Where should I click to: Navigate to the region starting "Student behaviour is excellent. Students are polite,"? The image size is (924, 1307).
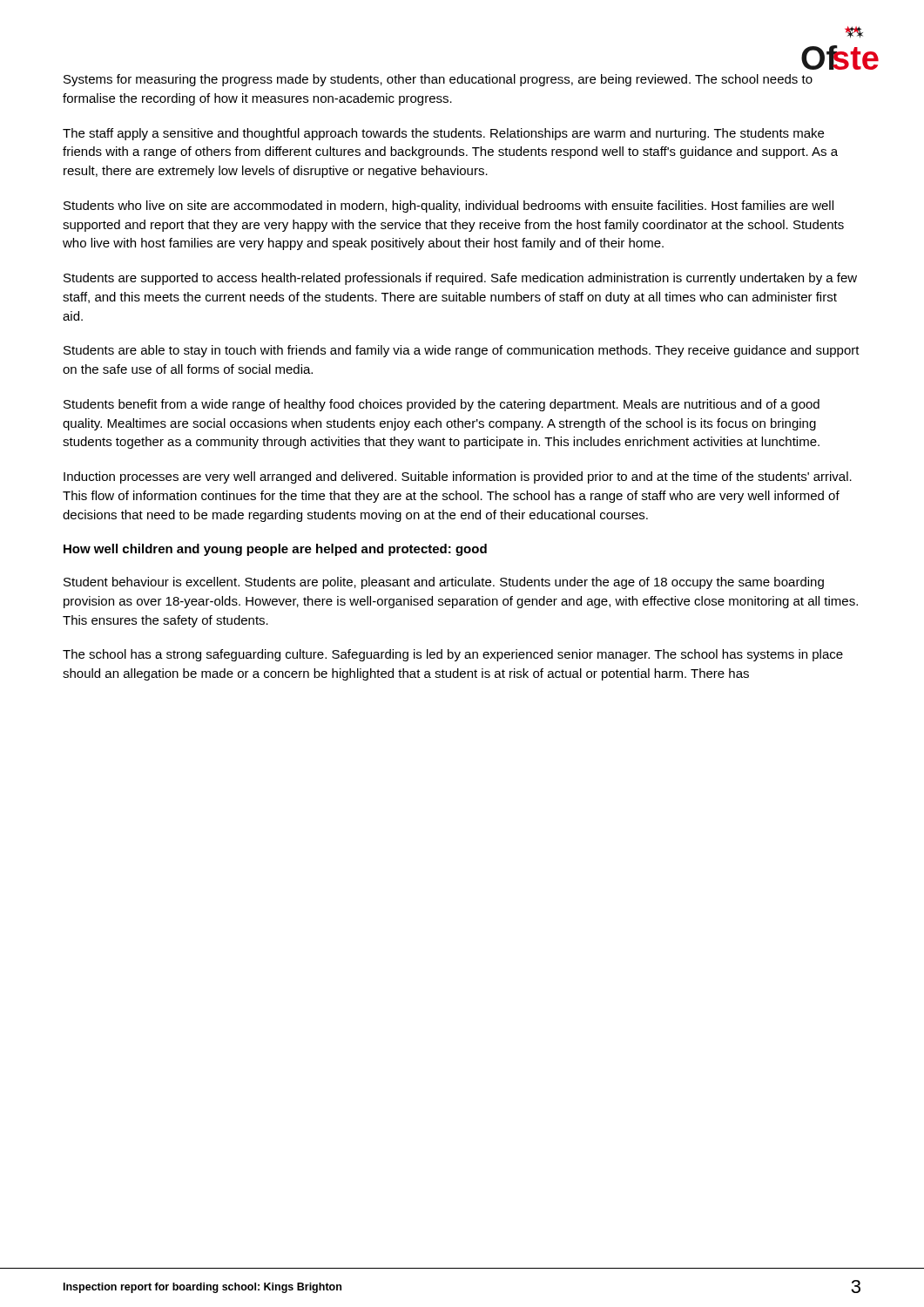[462, 601]
